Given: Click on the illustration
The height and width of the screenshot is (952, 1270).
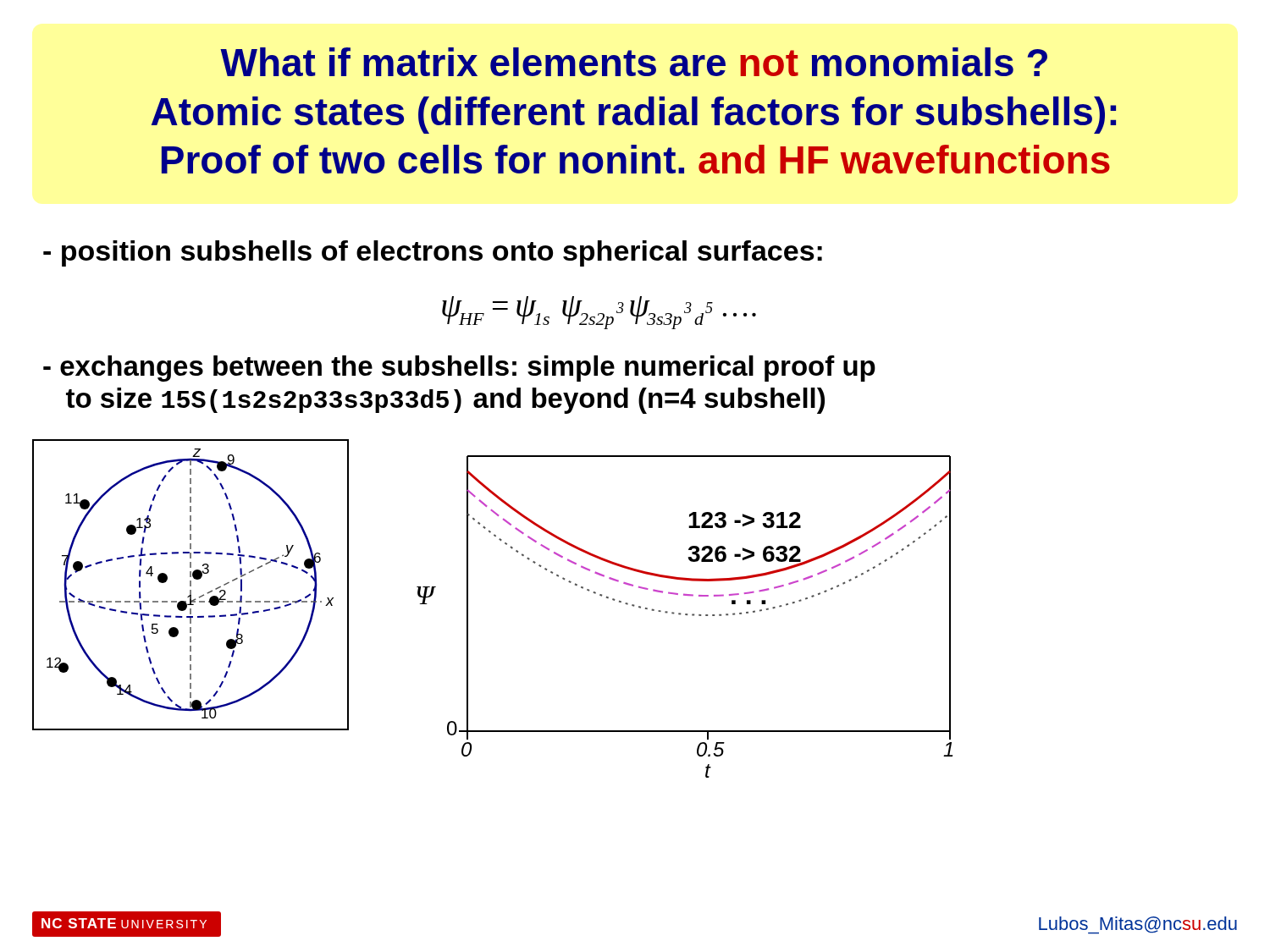Looking at the screenshot, I should [190, 584].
